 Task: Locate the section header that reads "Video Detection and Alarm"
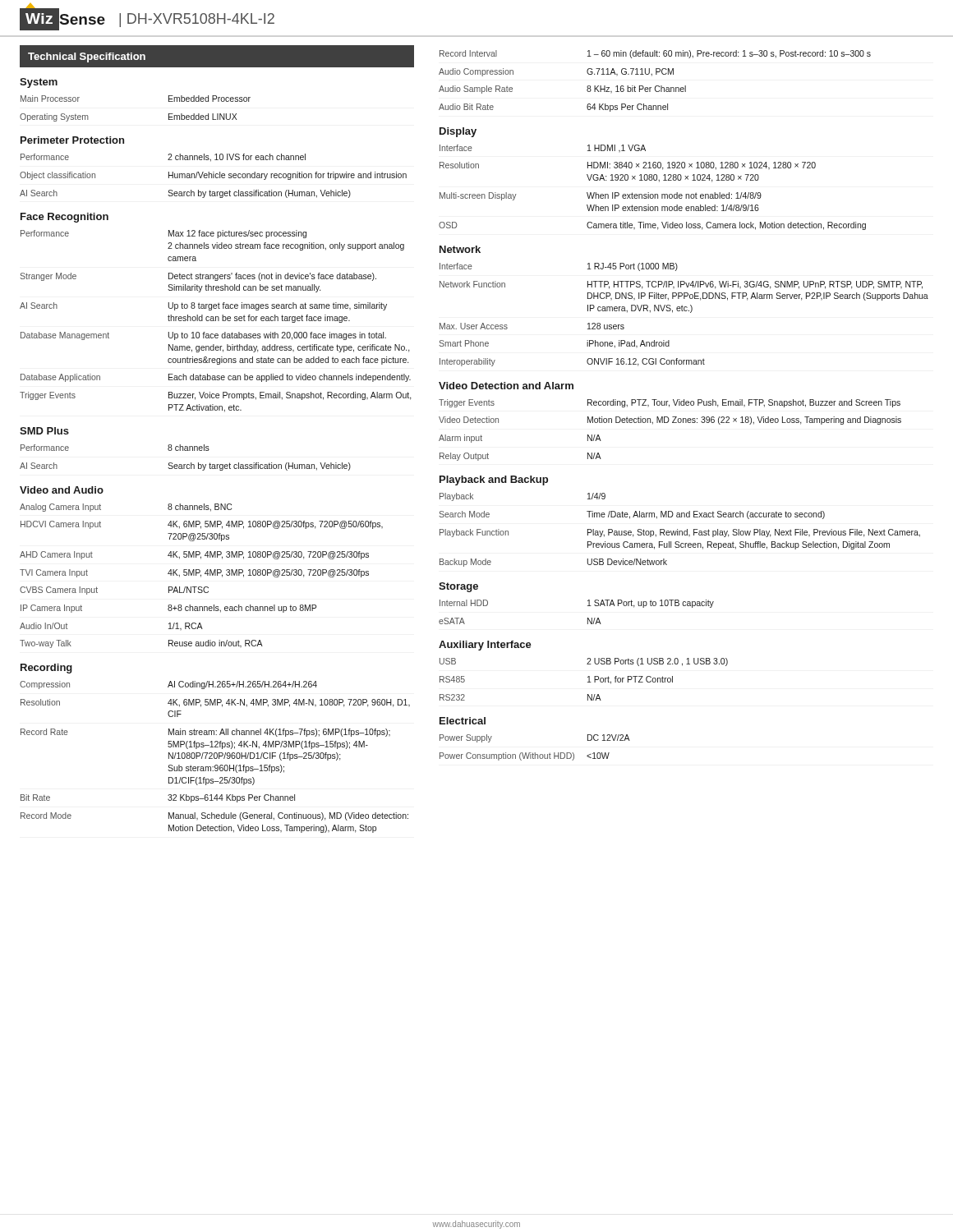506,385
